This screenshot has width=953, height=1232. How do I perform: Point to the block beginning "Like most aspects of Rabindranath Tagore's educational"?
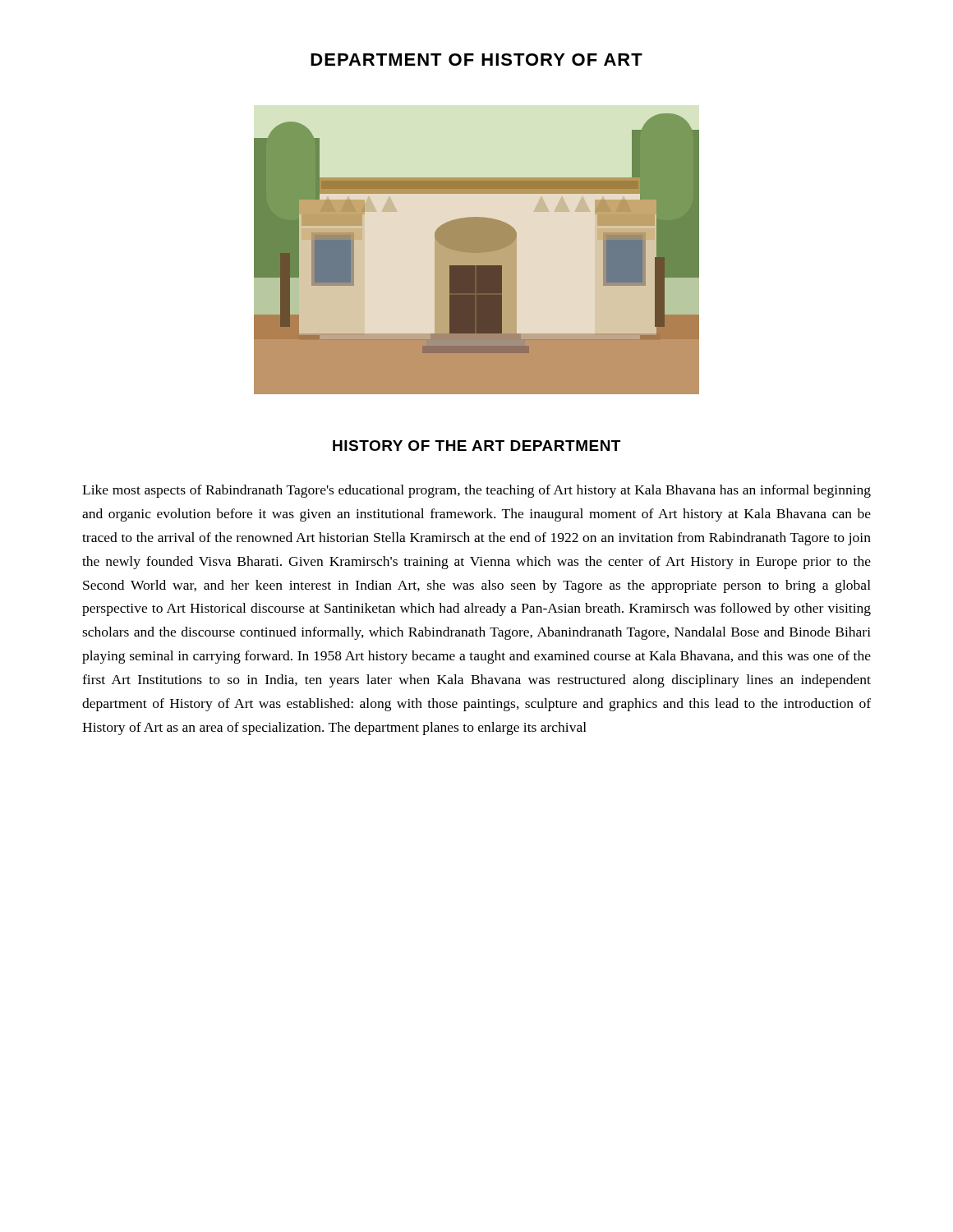[476, 608]
